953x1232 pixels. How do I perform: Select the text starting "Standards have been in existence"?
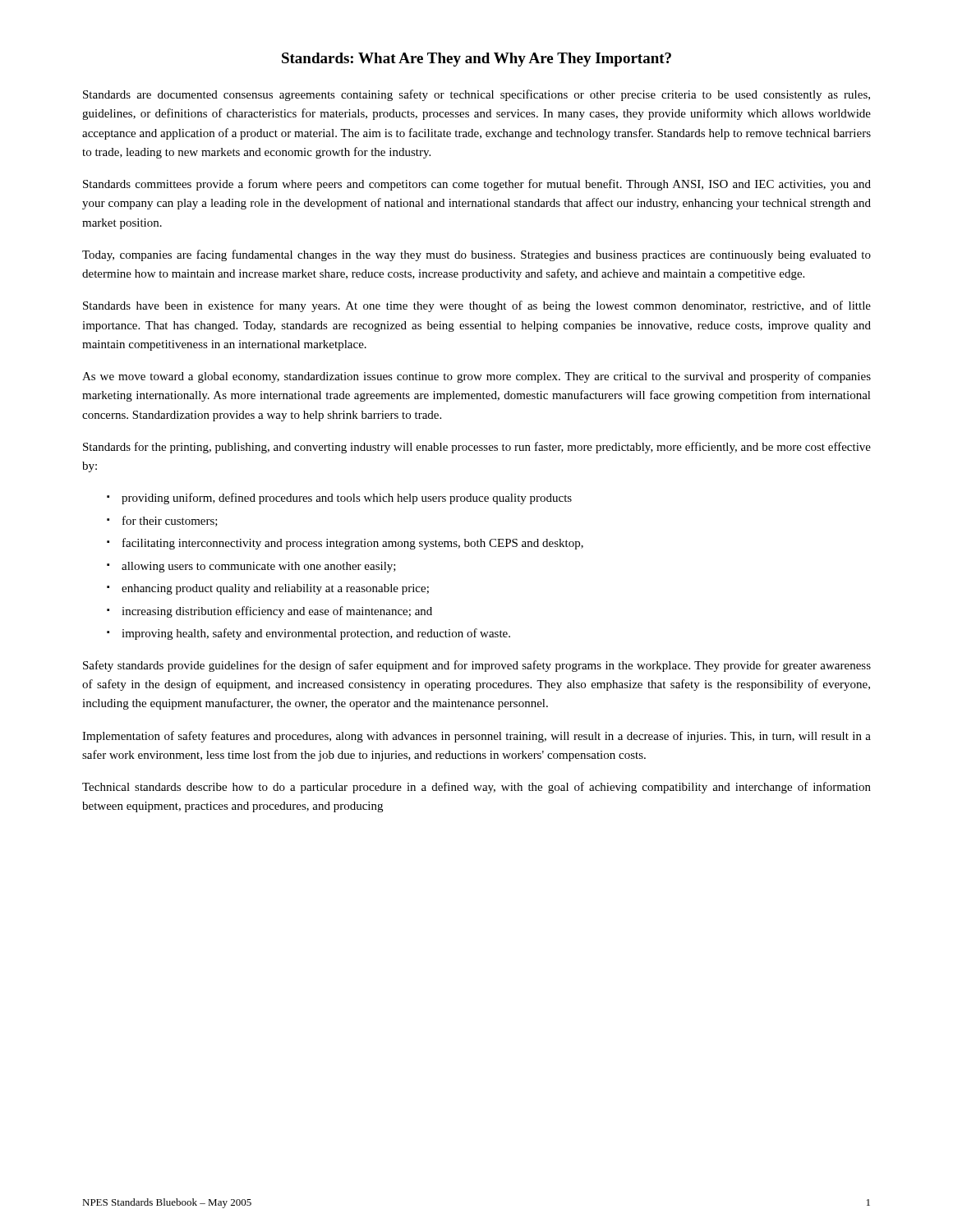[x=476, y=325]
